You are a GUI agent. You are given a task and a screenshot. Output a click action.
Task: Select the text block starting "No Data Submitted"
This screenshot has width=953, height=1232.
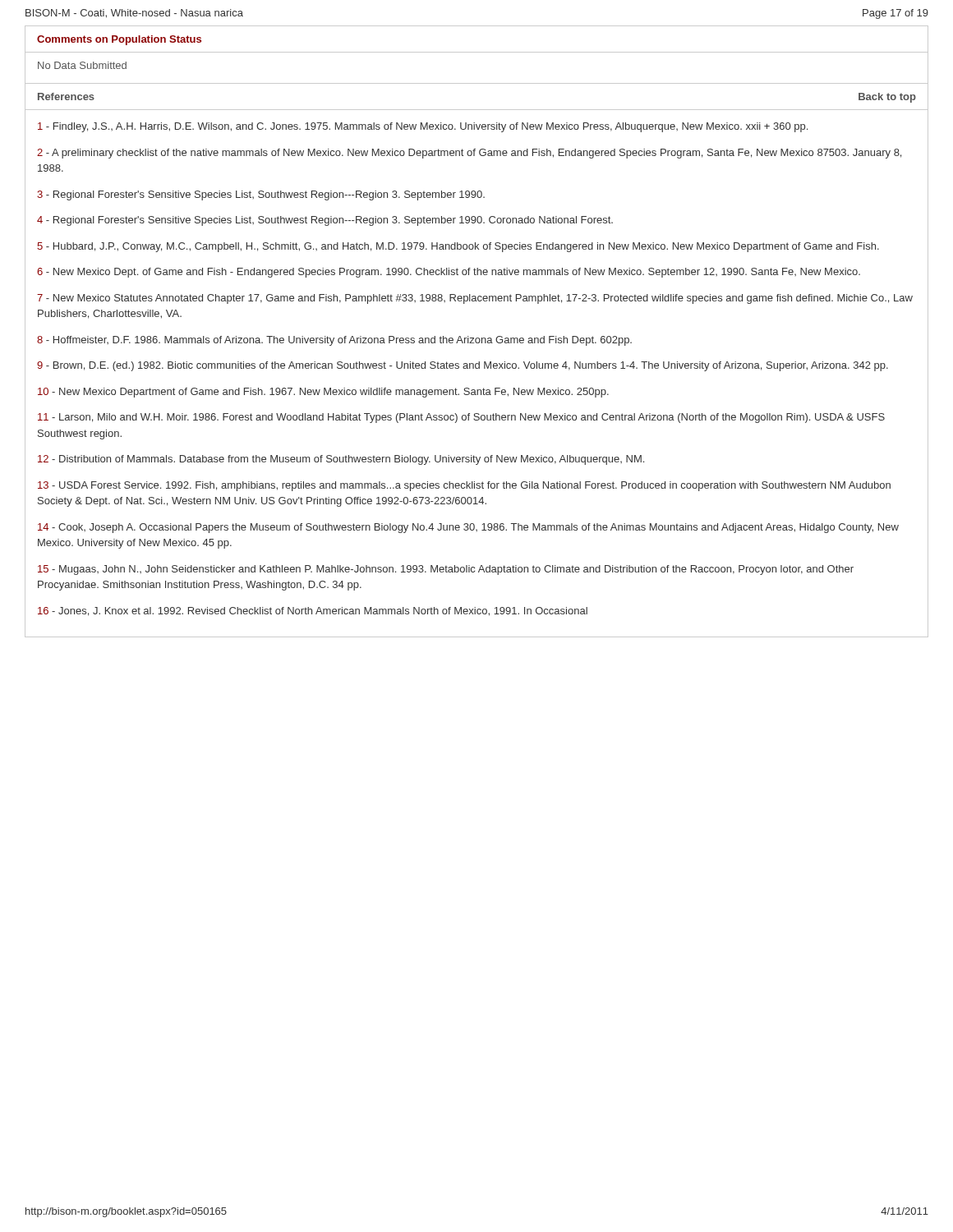[82, 65]
